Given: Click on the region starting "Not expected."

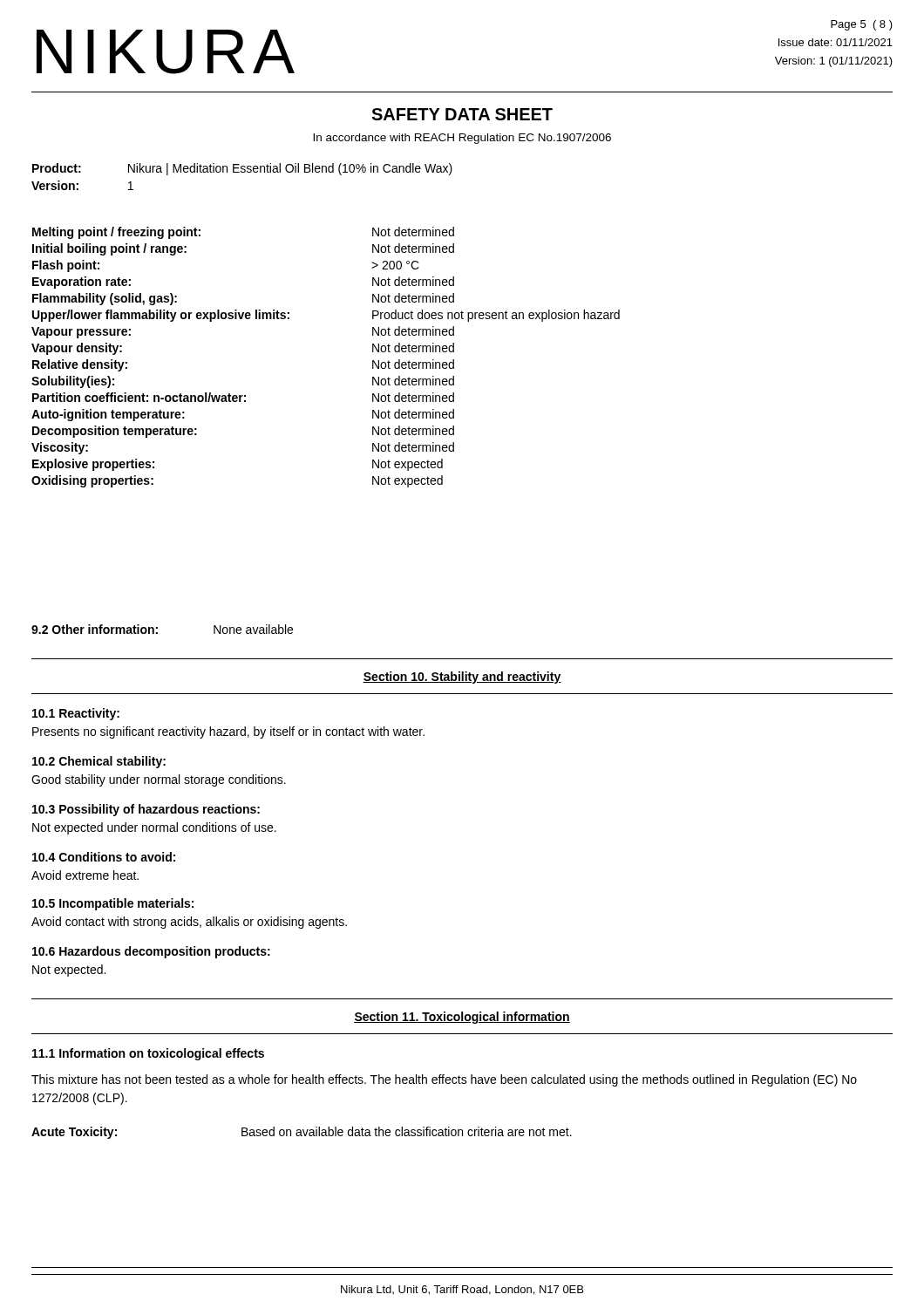Looking at the screenshot, I should [x=69, y=970].
